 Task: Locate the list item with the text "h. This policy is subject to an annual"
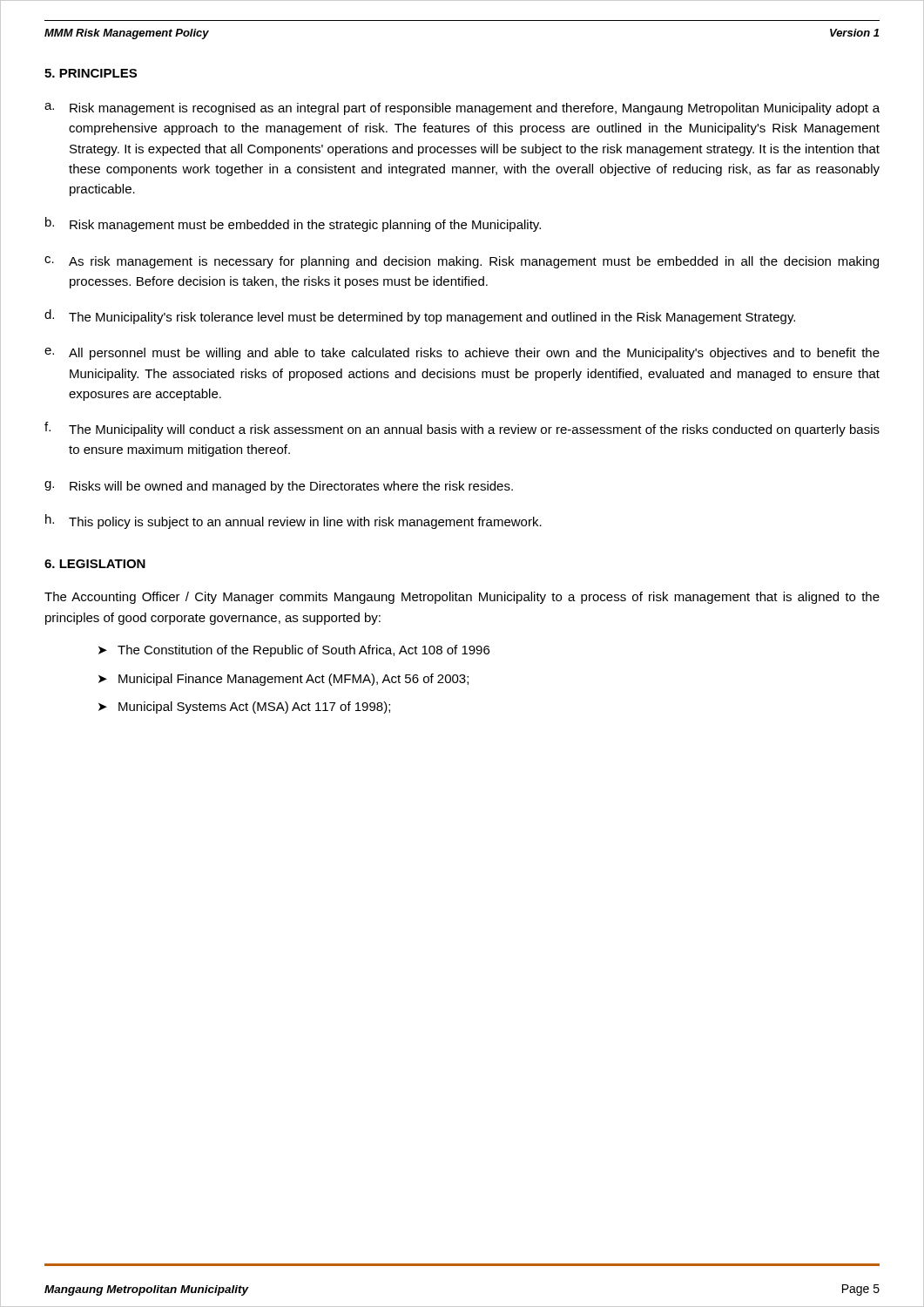(x=462, y=521)
